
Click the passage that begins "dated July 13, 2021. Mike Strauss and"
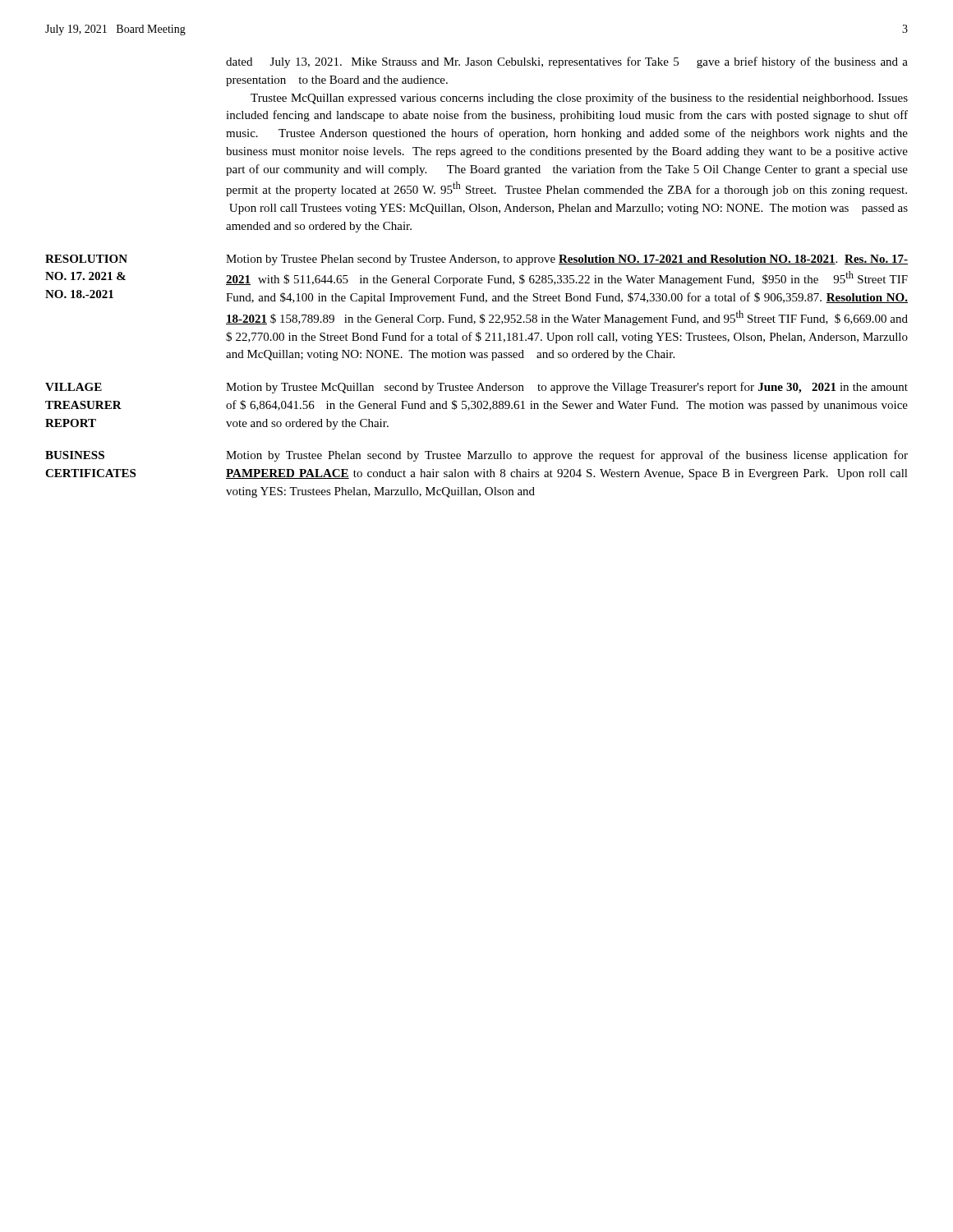567,144
